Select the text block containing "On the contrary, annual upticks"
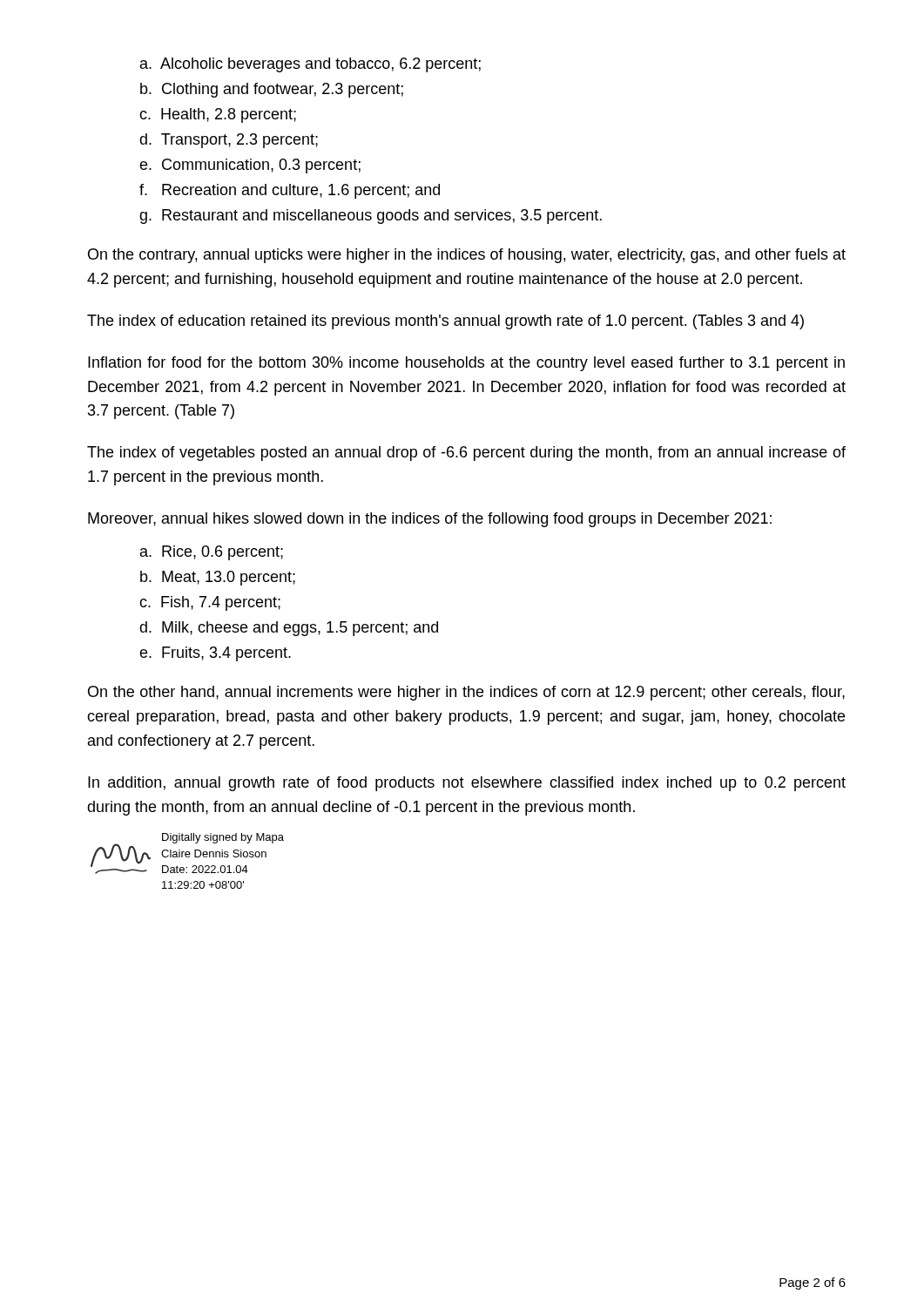The image size is (924, 1307). [x=466, y=267]
